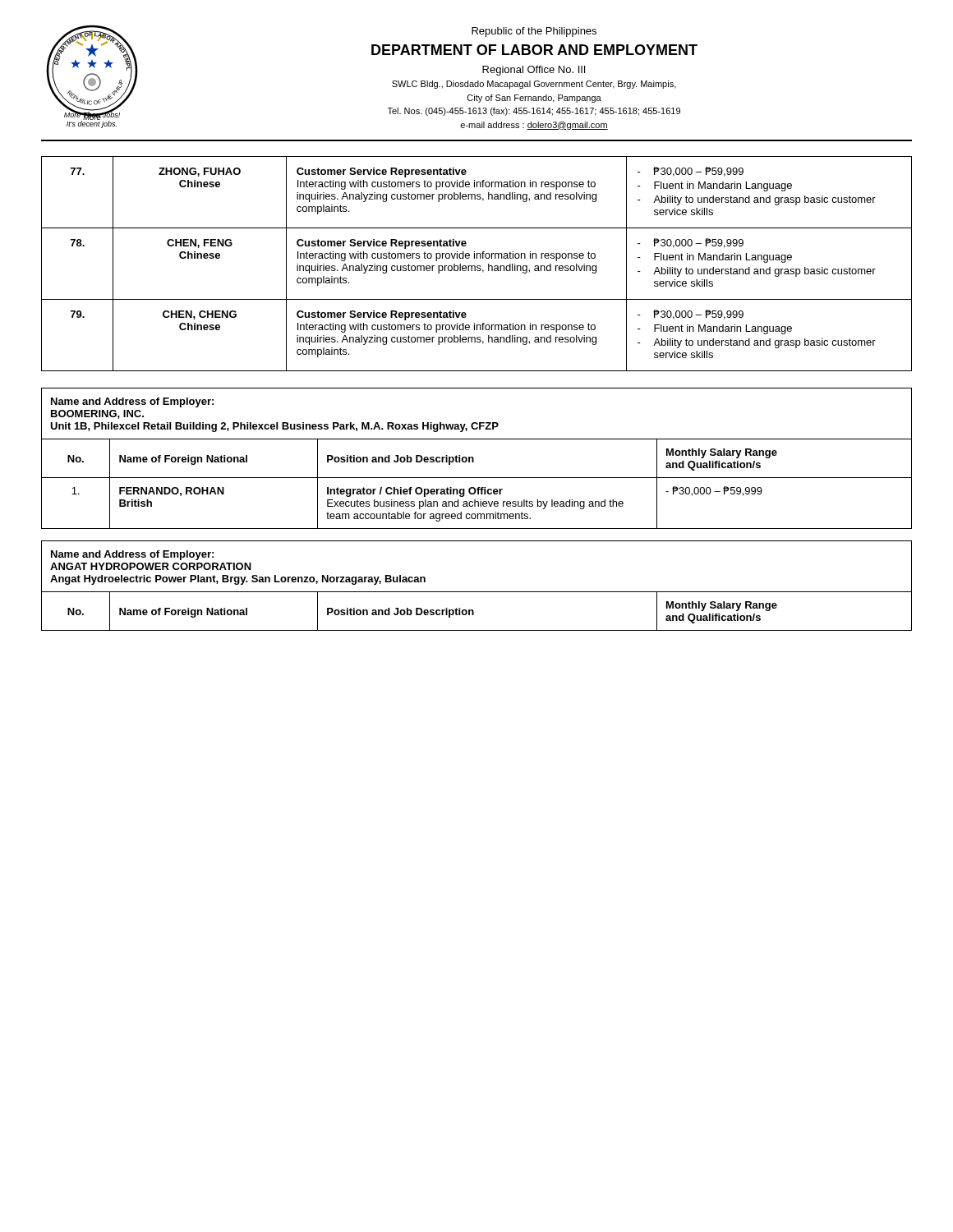Click on the table containing "ZHONG, FUHAO Chinese"
This screenshot has width=953, height=1232.
click(476, 264)
